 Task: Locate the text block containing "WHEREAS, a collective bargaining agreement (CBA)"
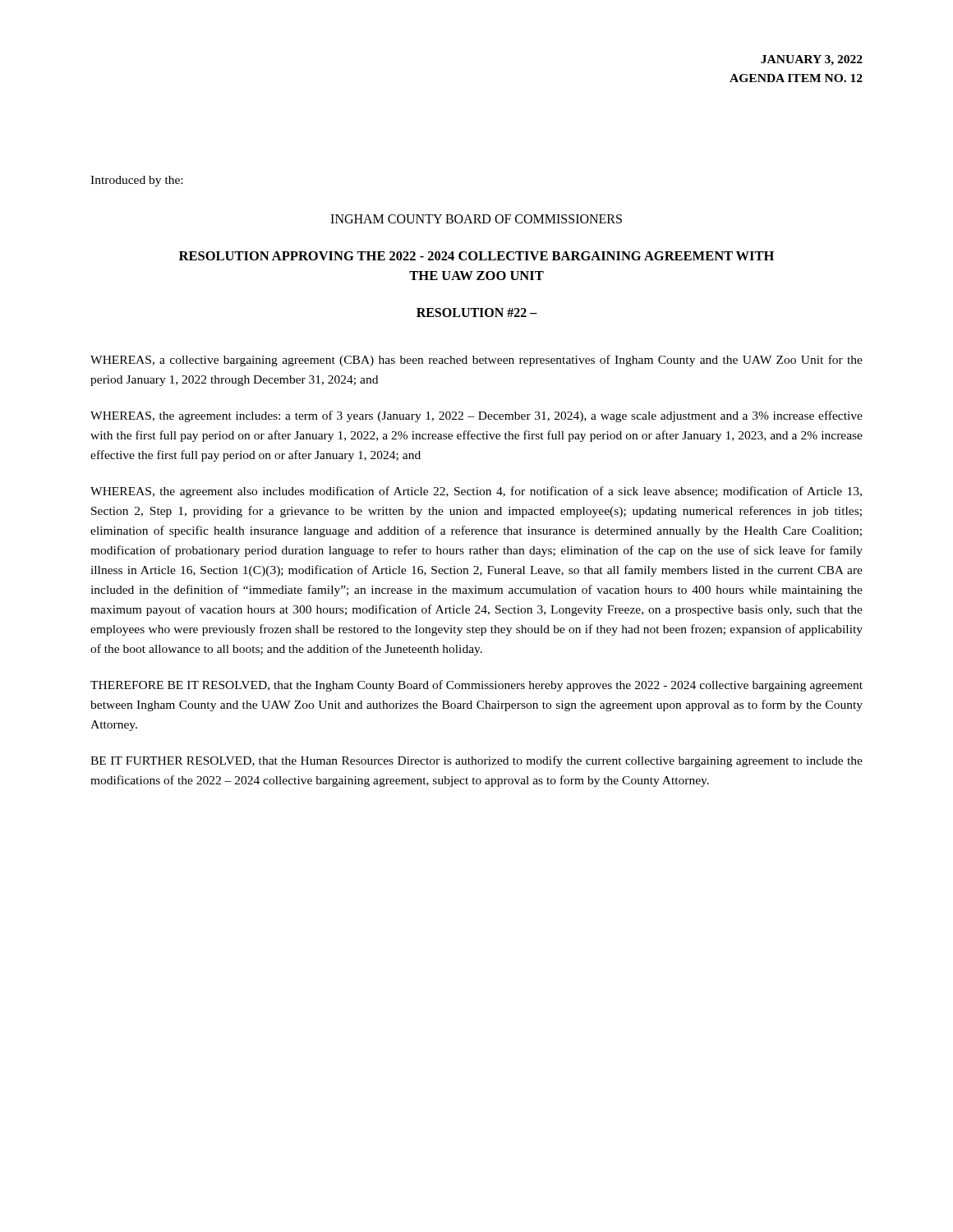[x=476, y=369]
